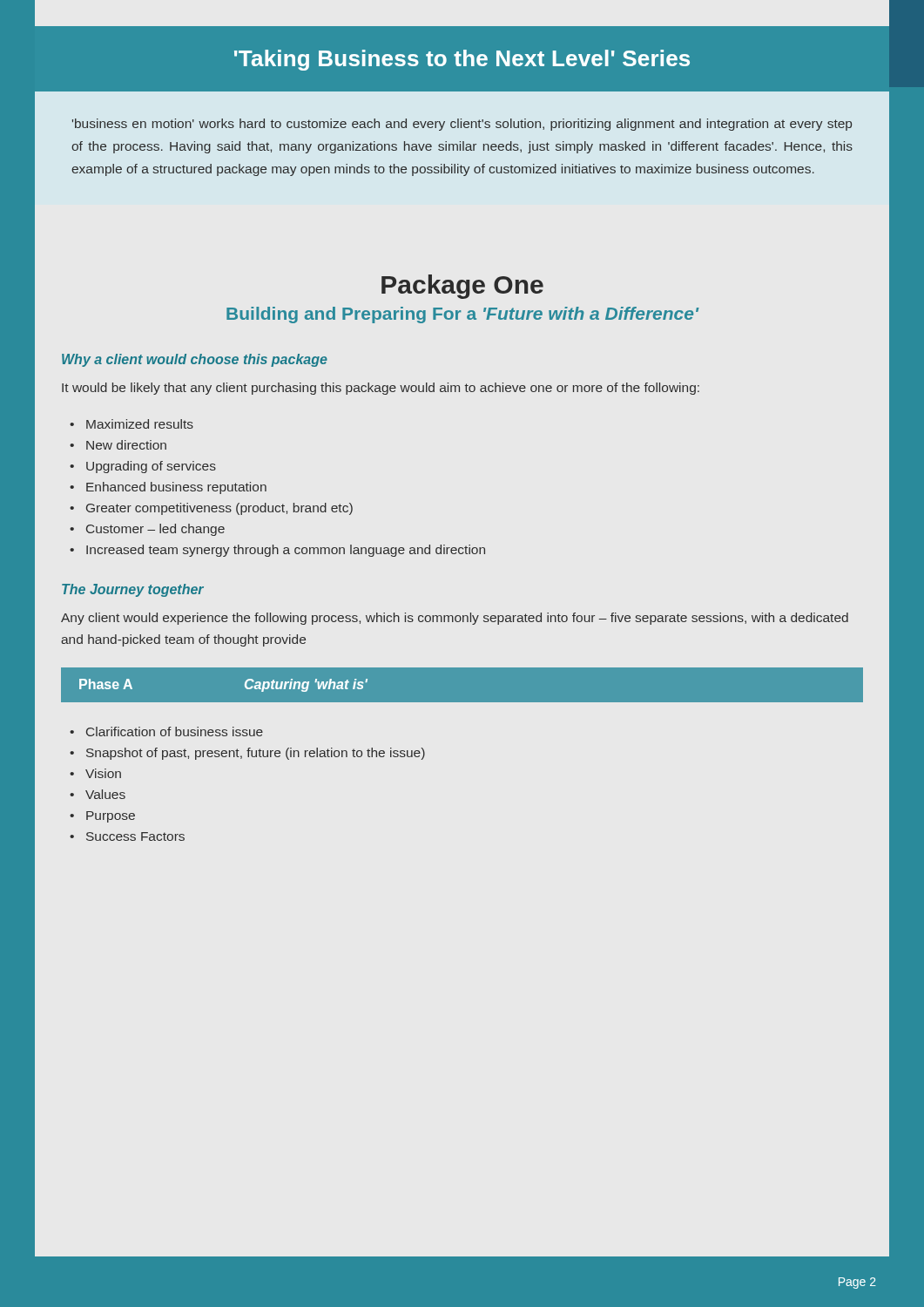
Task: Find the passage starting "The Journey together"
Action: (132, 590)
